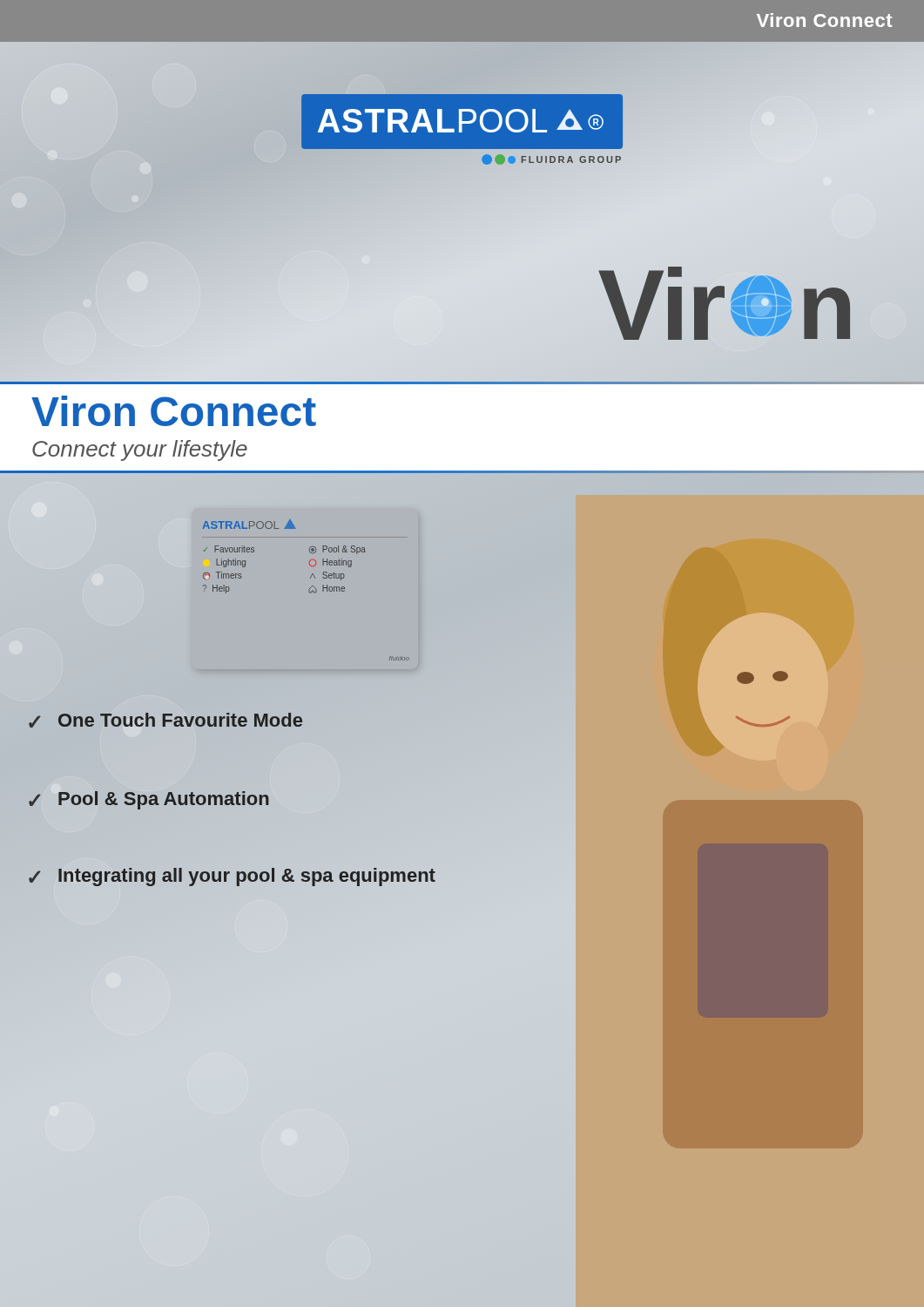Click on the list item that says "✓ Integrating all your pool & spa equipment"
Image resolution: width=924 pixels, height=1307 pixels.
pos(231,877)
